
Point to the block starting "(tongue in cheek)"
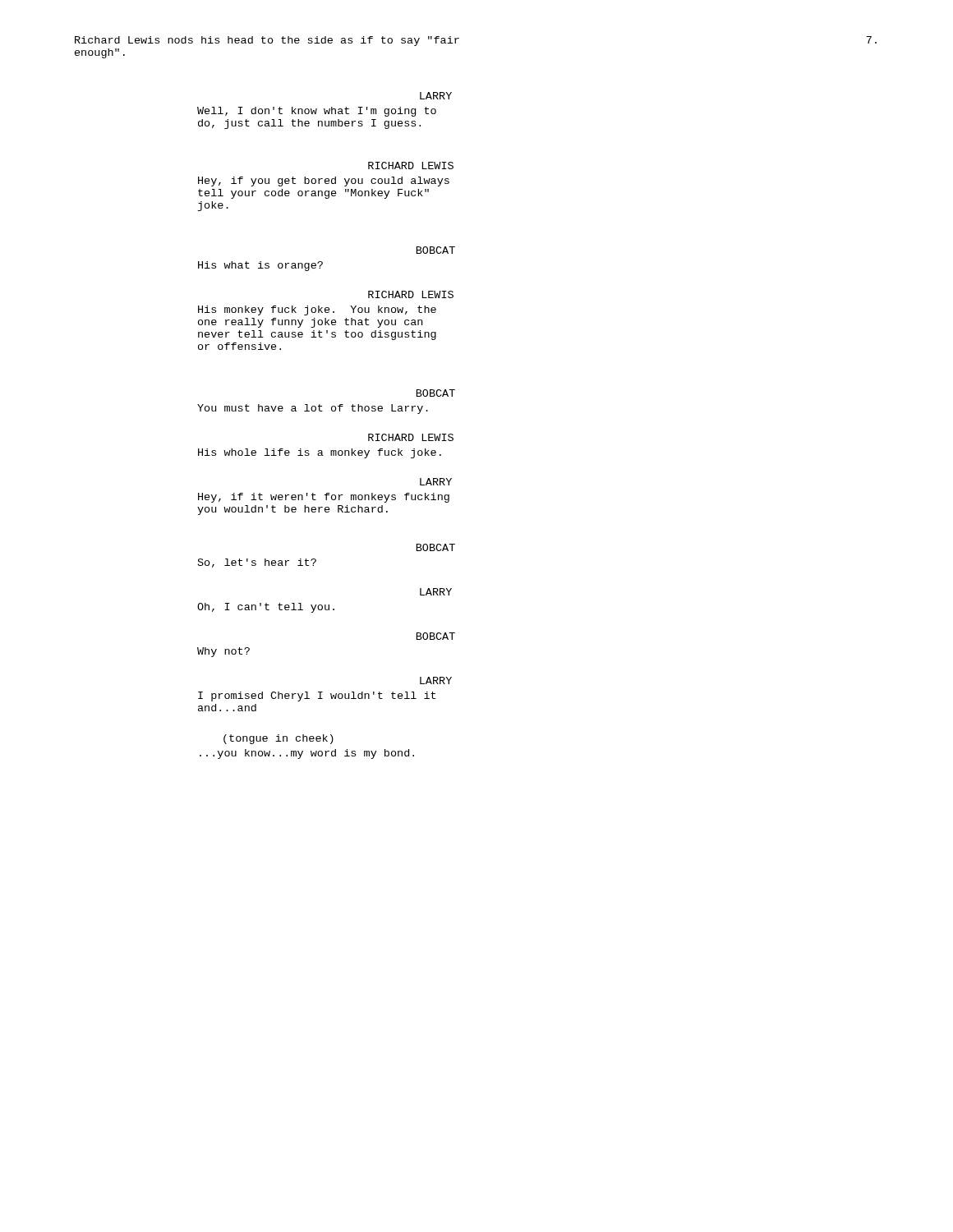tap(278, 739)
